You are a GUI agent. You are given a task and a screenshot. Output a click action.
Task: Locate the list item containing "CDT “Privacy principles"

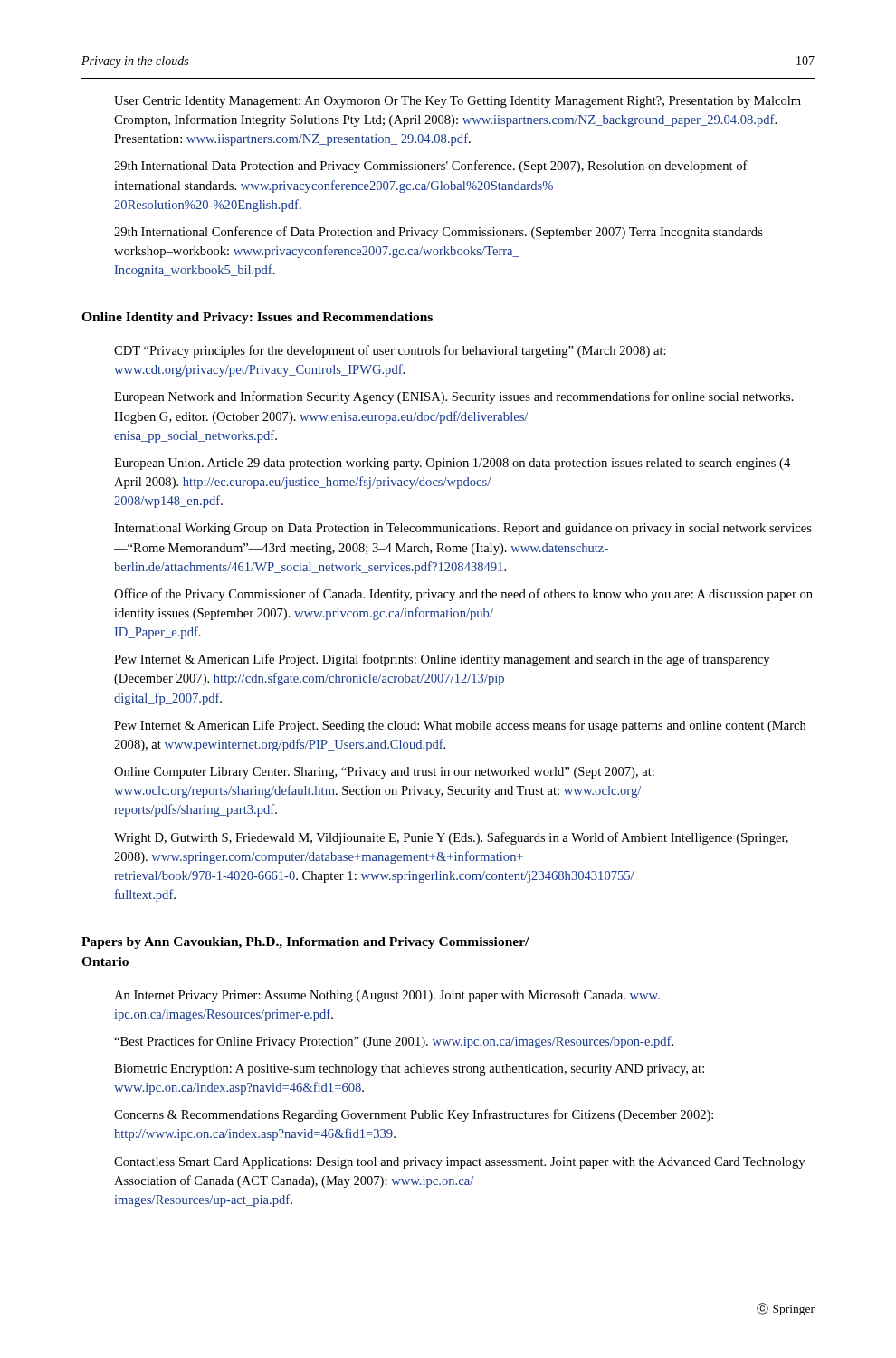[x=448, y=361]
